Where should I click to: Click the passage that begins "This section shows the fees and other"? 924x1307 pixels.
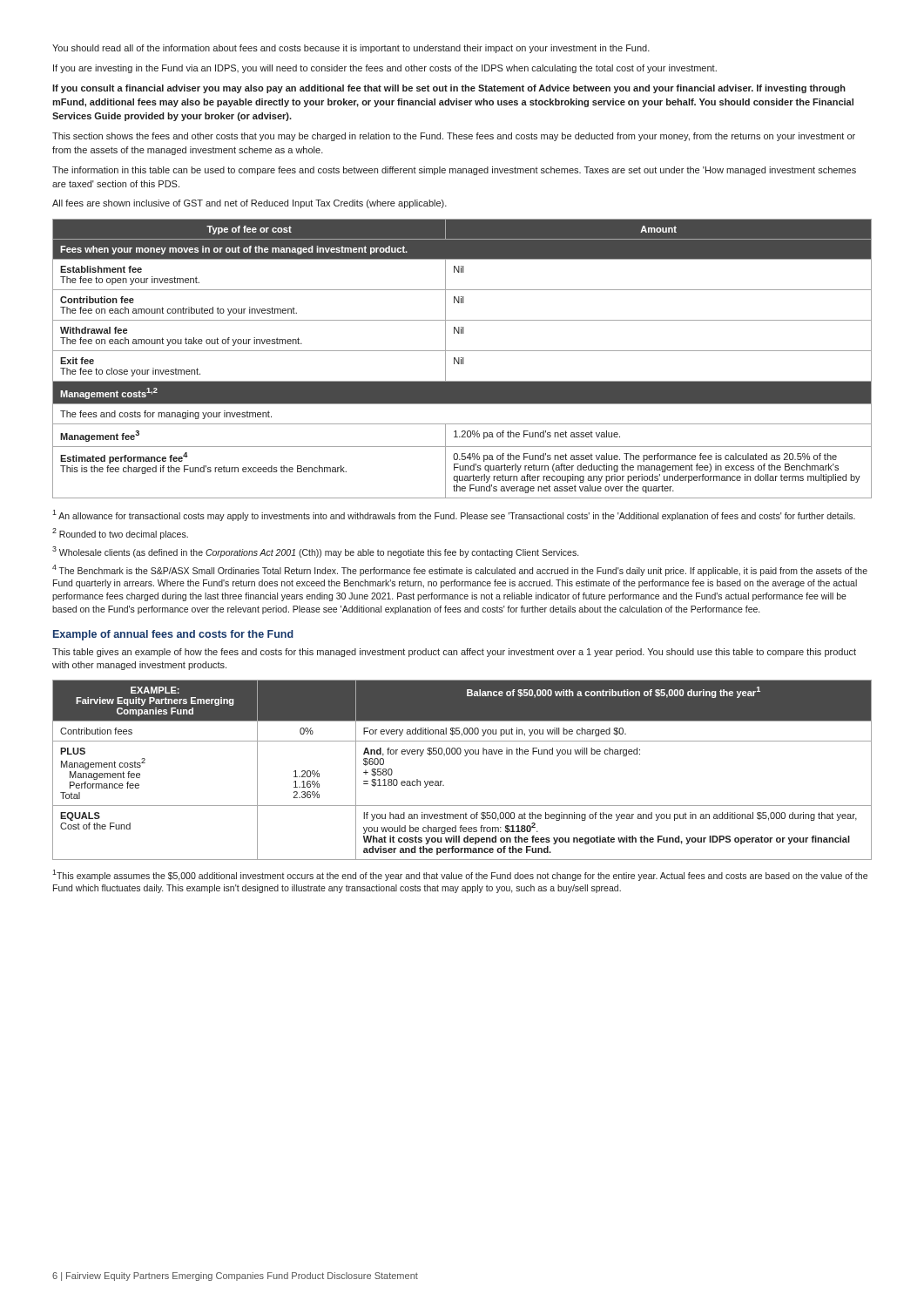tap(454, 143)
